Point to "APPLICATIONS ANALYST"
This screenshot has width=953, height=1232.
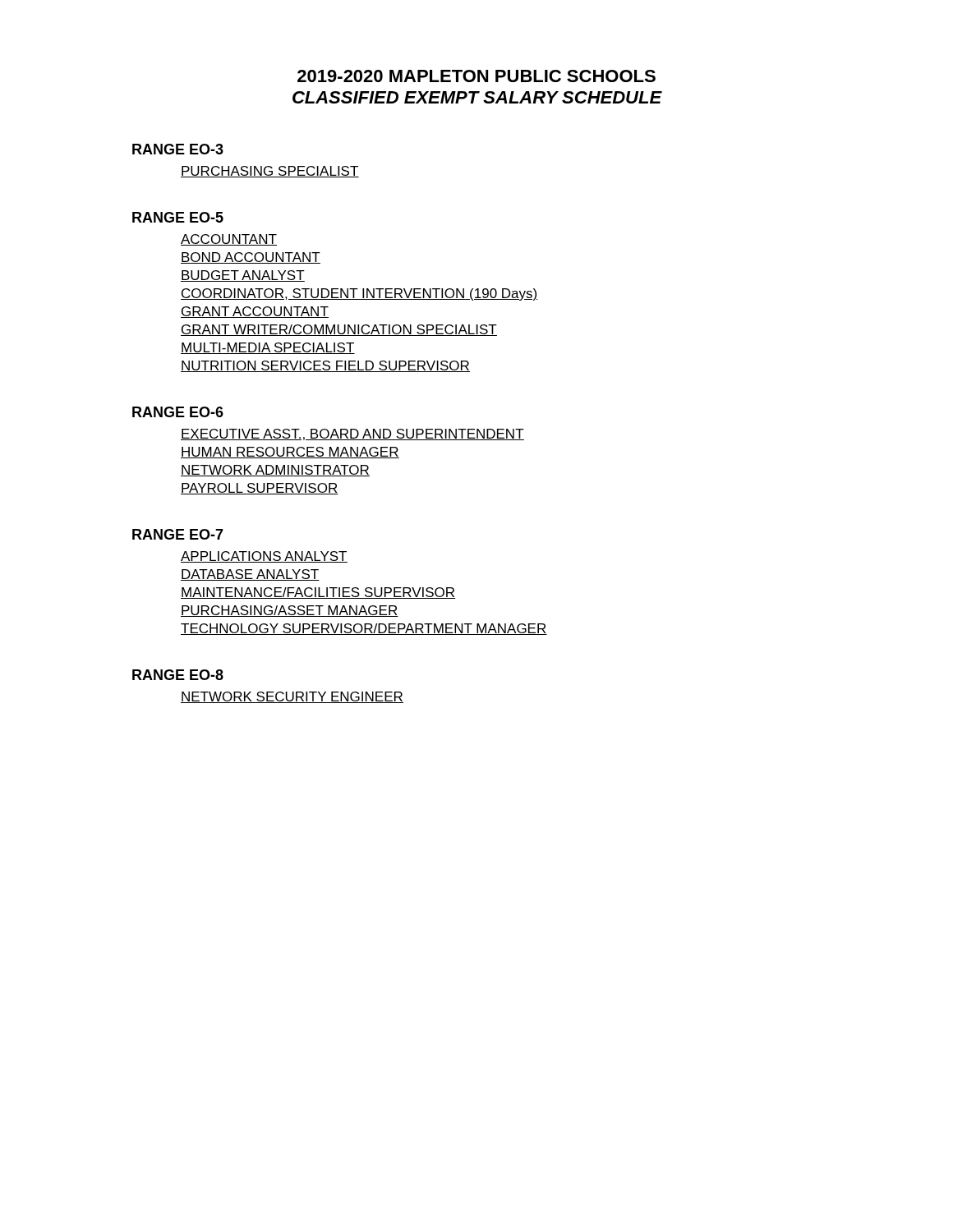click(264, 556)
